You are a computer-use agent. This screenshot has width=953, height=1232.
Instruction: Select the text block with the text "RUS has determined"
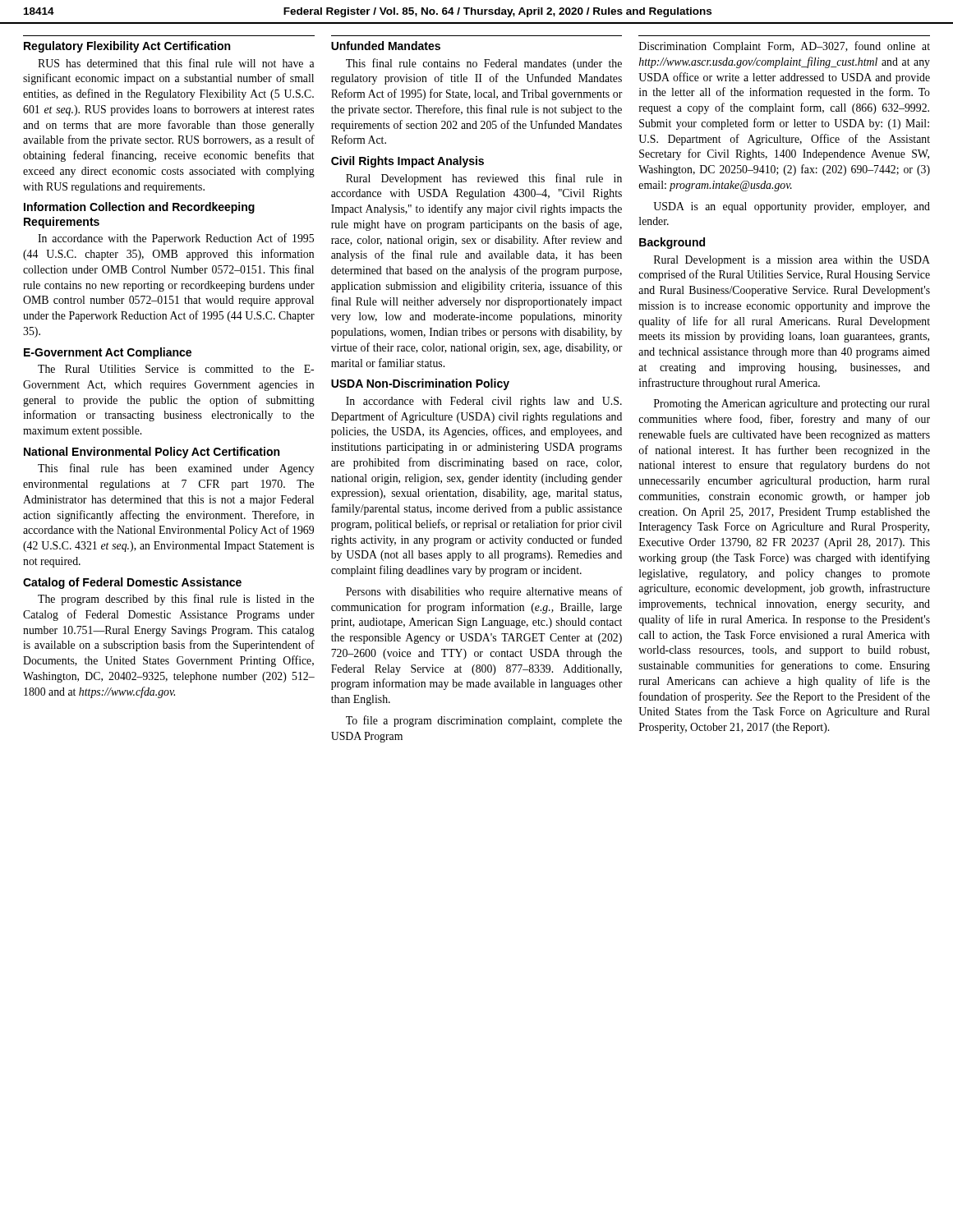pos(169,126)
